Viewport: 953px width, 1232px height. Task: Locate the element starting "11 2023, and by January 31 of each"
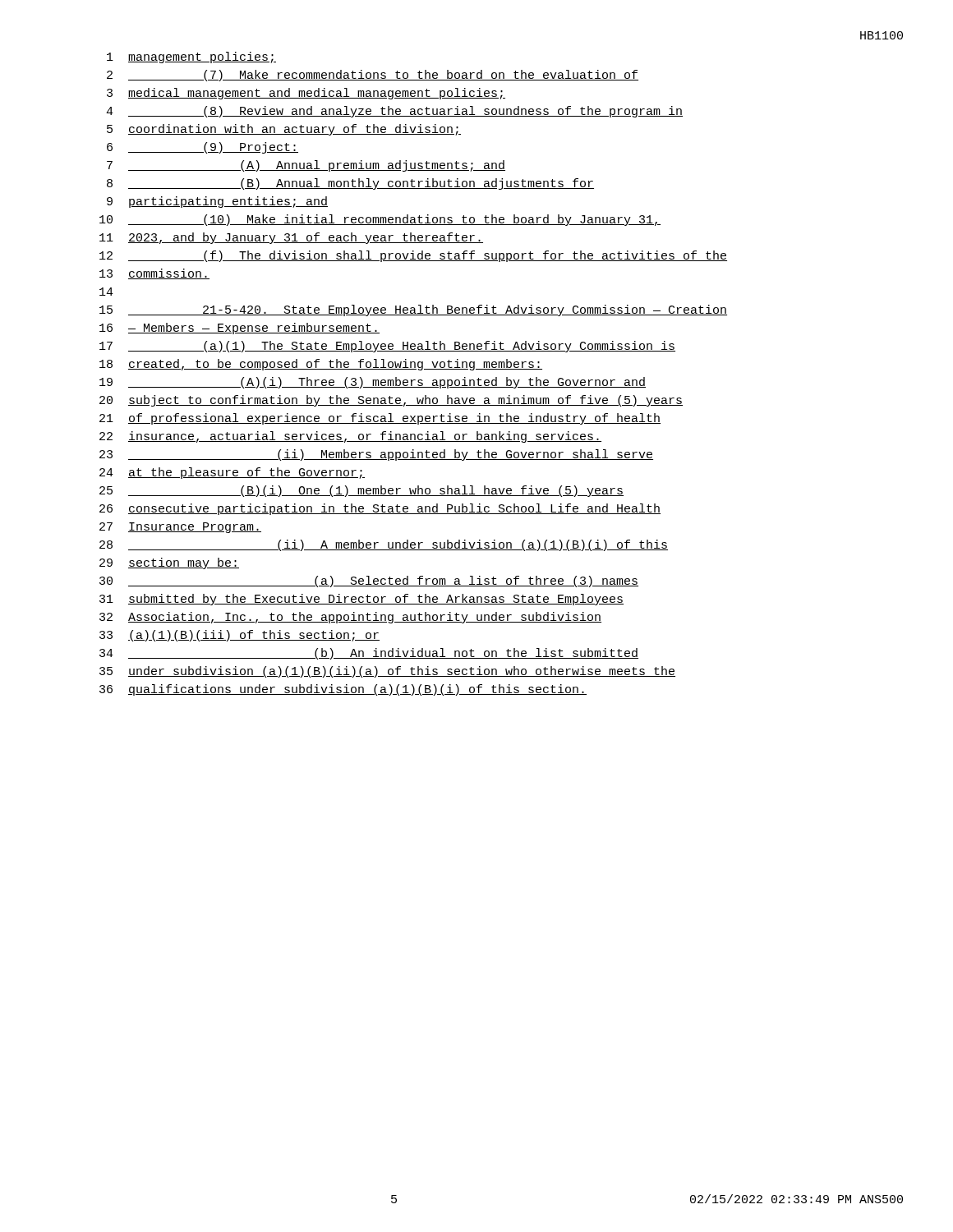(x=493, y=239)
